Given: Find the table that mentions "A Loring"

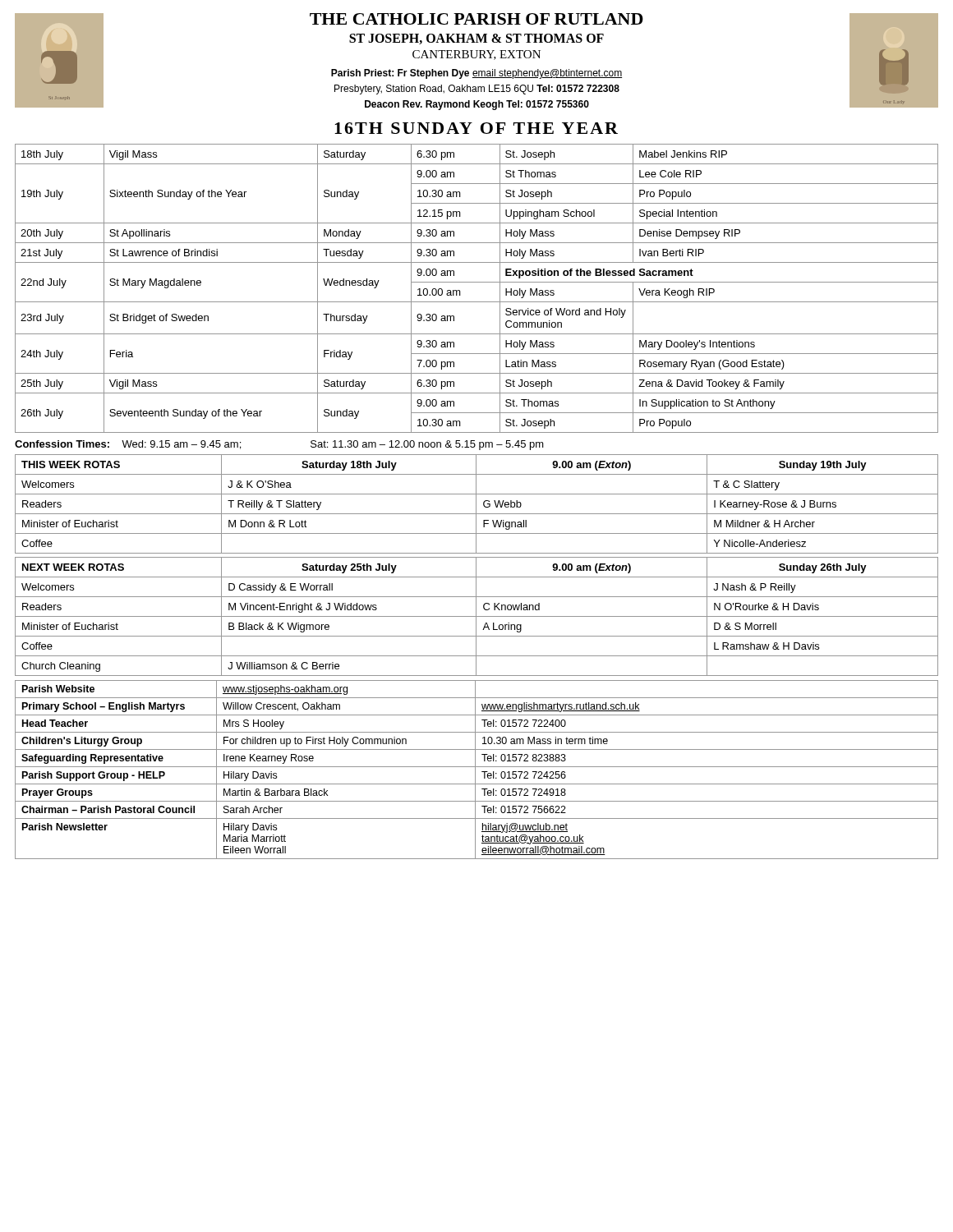Looking at the screenshot, I should point(476,616).
